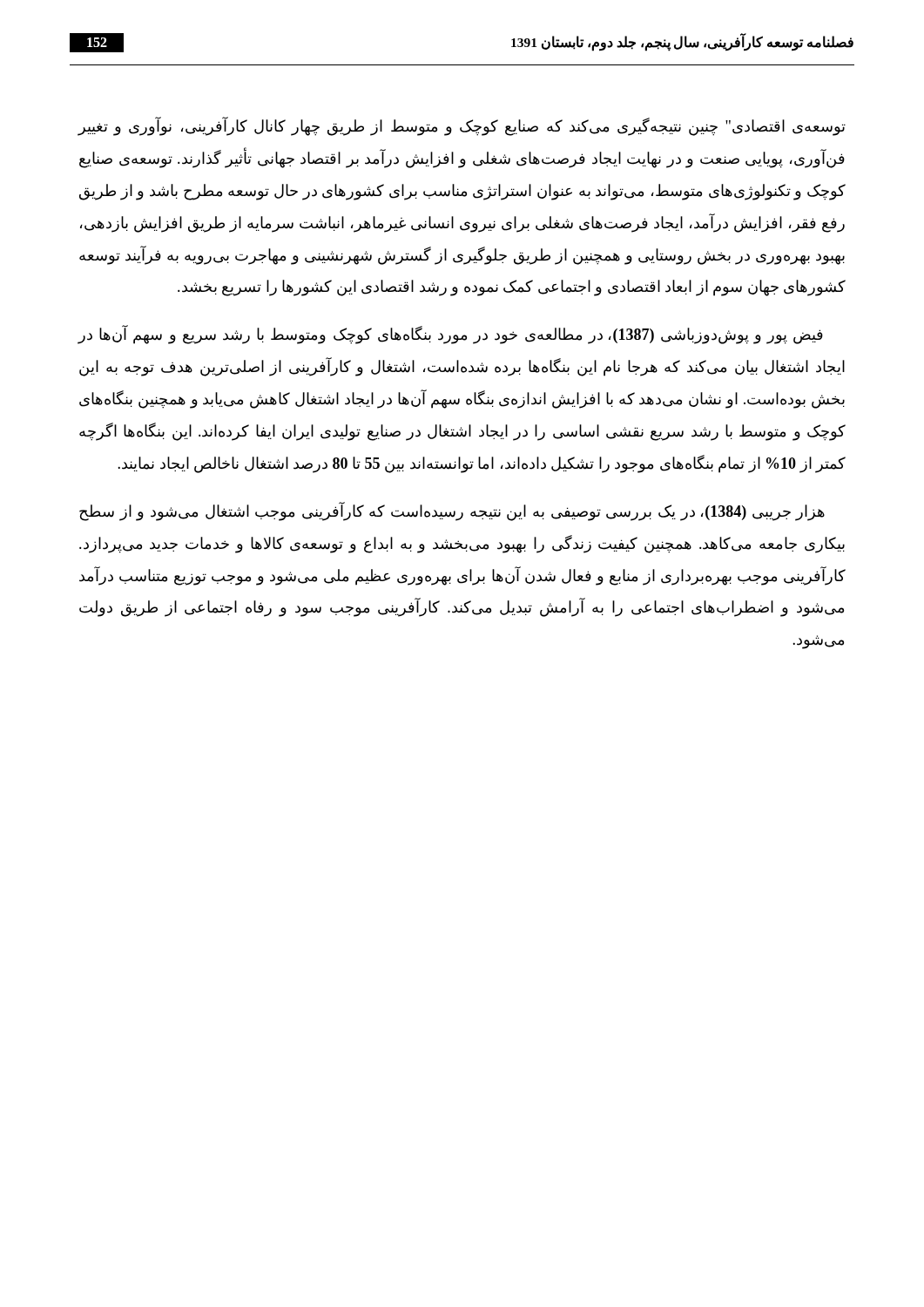Locate the text block that reads "هزار جریبی (1384)، در یک بررسی توصیفی"
Viewport: 924px width, 1307px height.
pyautogui.click(x=462, y=576)
